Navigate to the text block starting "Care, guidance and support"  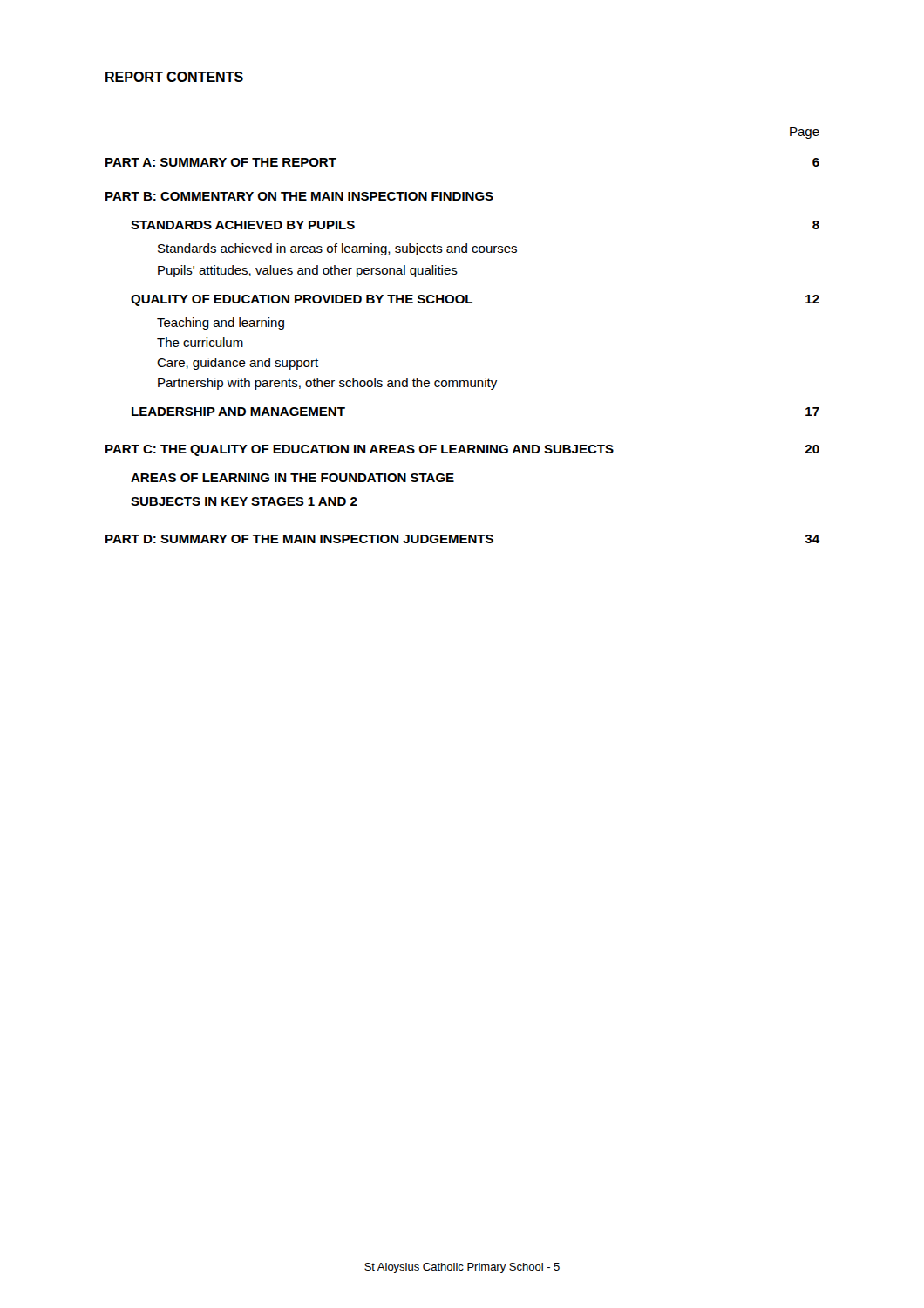coord(238,362)
